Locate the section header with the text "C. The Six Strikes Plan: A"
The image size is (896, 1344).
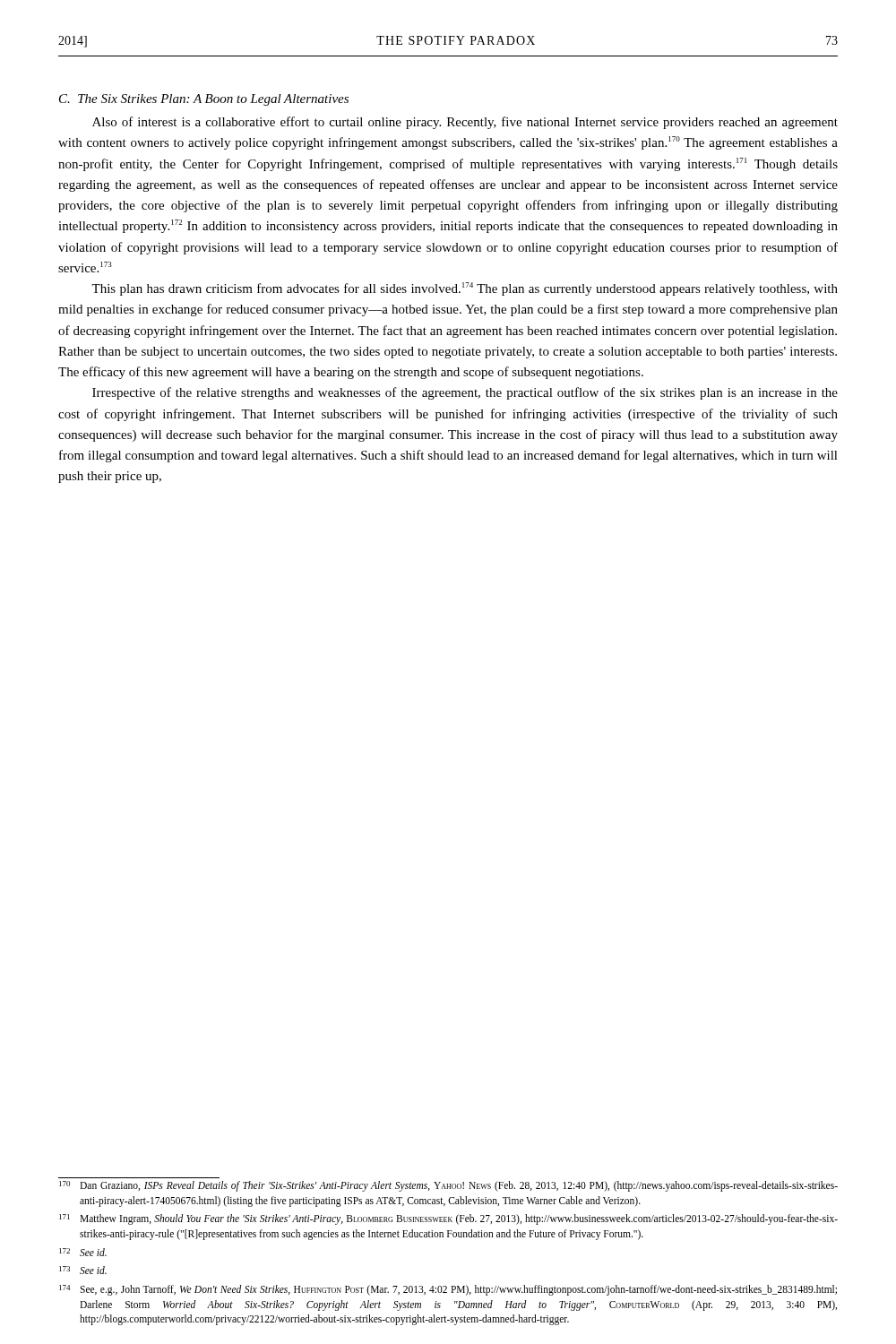(x=204, y=99)
